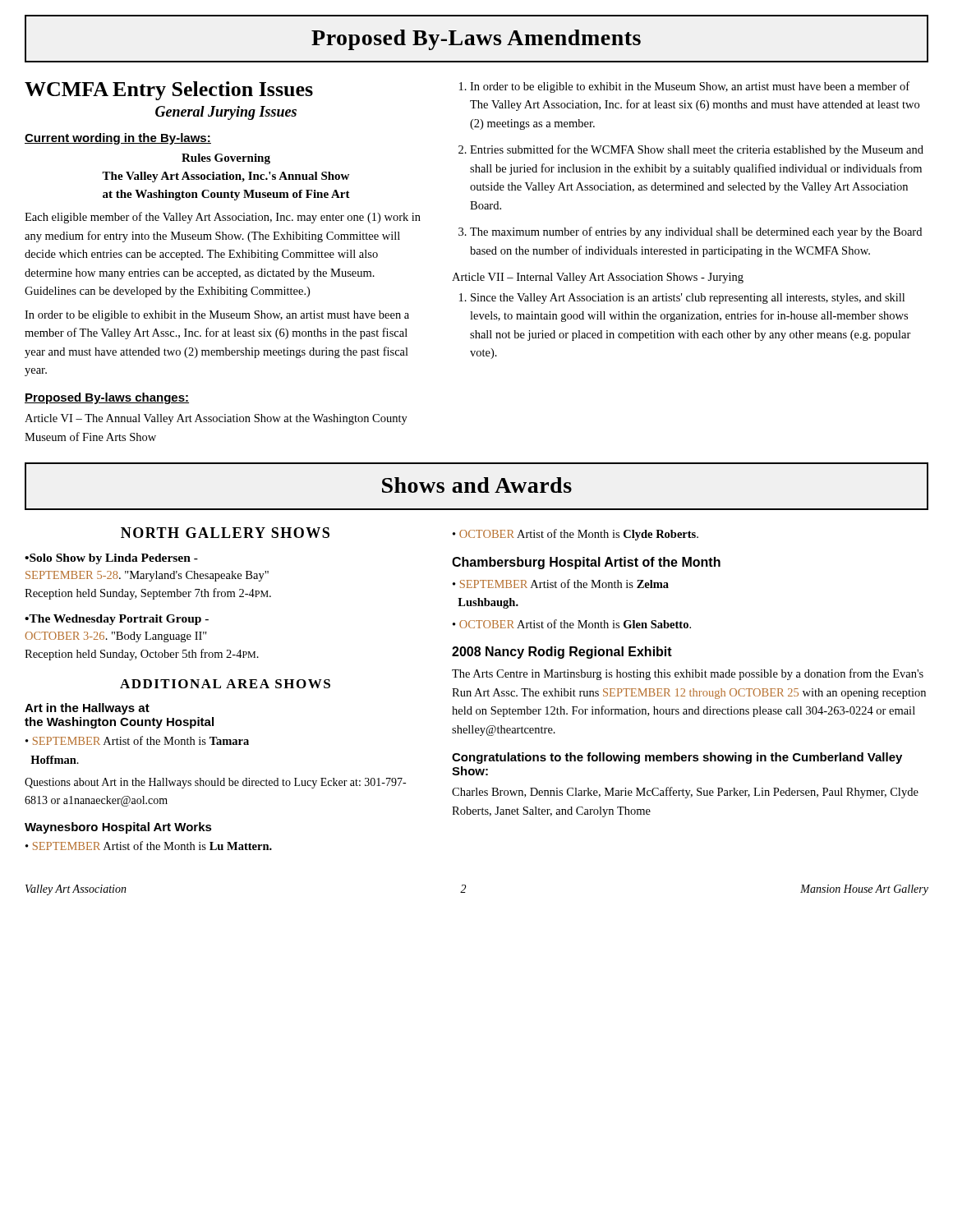Viewport: 953px width, 1232px height.
Task: Locate the text "Current wording in the By-laws:"
Action: (x=118, y=138)
